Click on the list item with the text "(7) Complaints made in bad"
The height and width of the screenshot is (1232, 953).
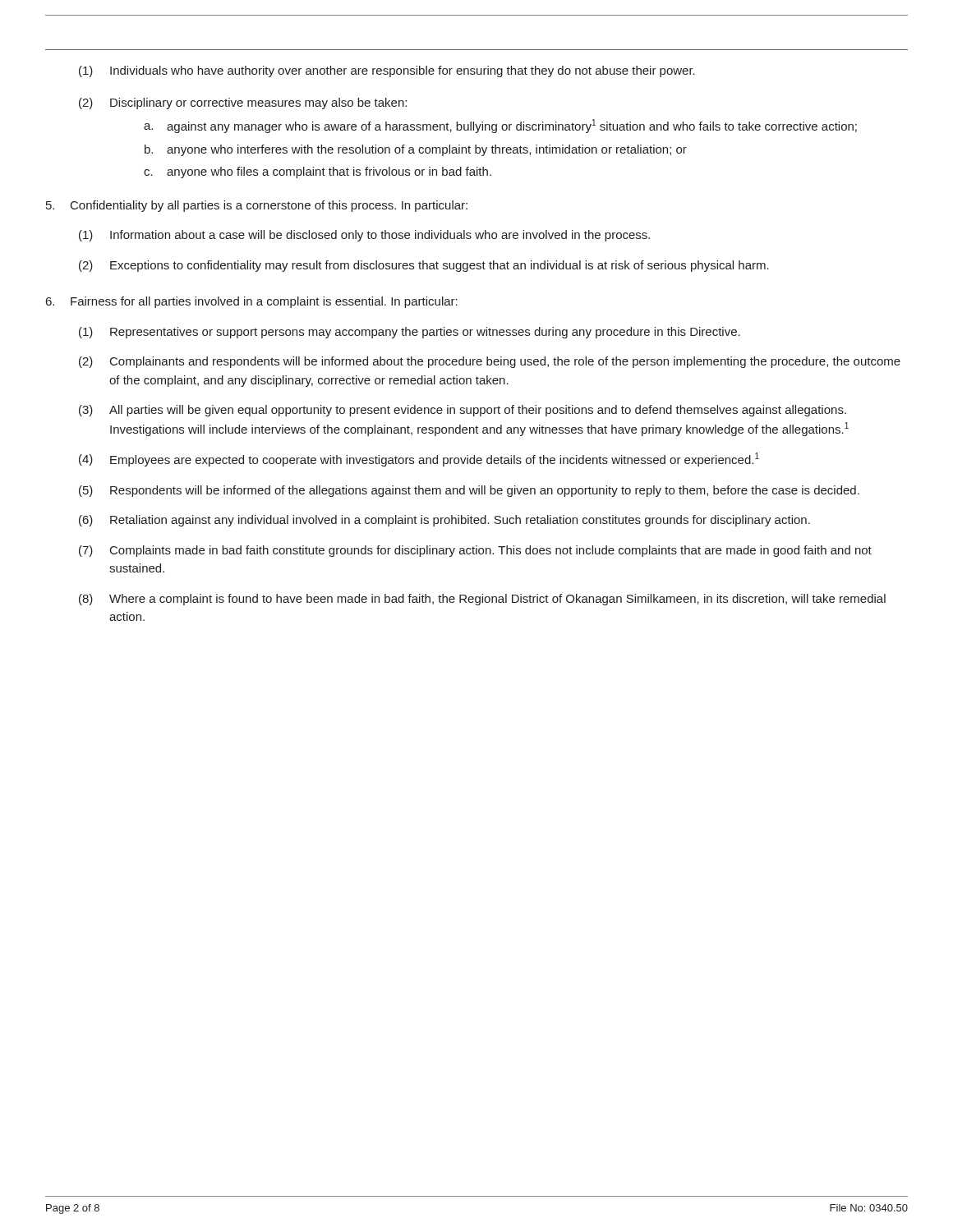[x=493, y=559]
